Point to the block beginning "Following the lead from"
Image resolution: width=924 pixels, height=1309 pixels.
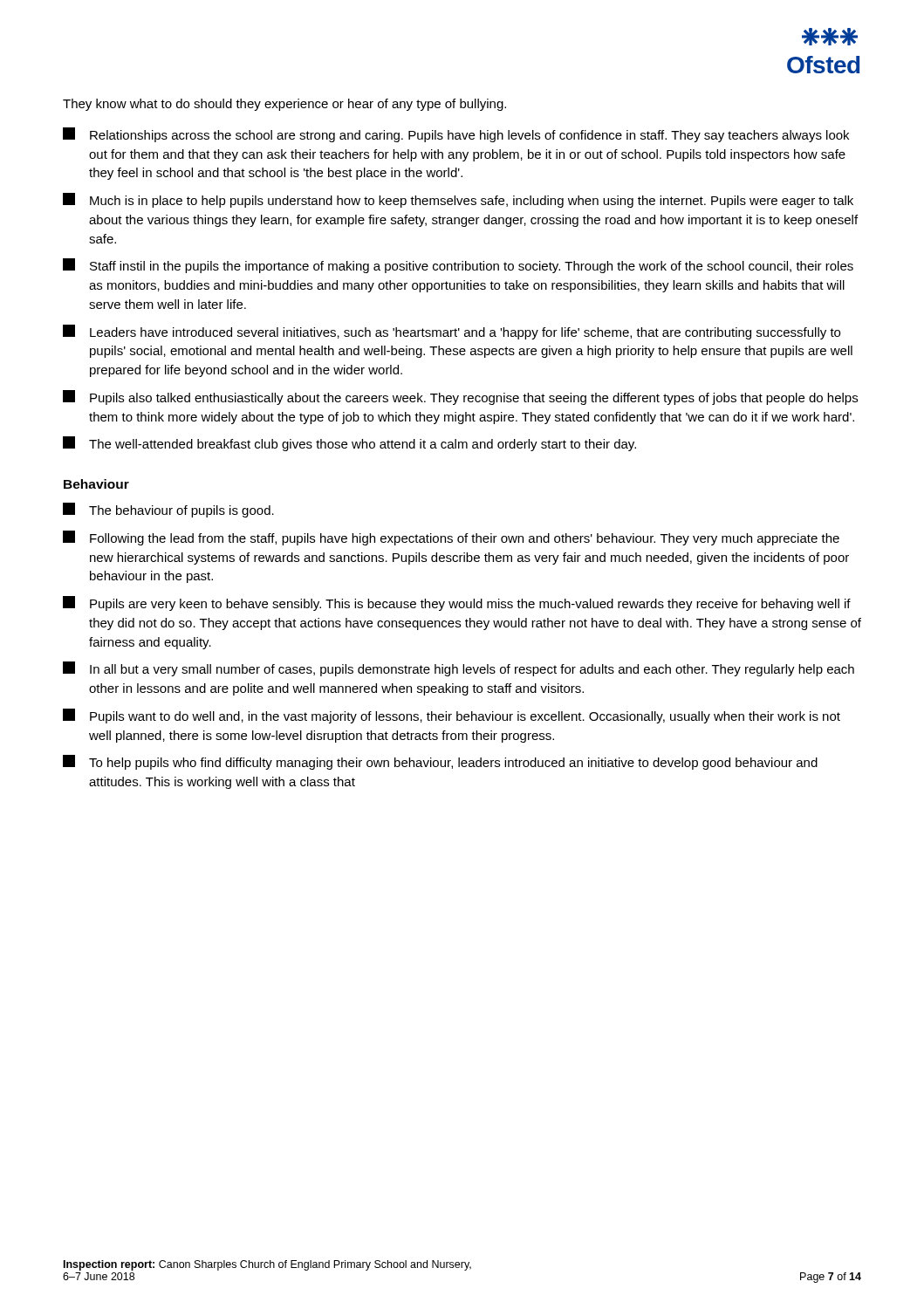(x=462, y=557)
